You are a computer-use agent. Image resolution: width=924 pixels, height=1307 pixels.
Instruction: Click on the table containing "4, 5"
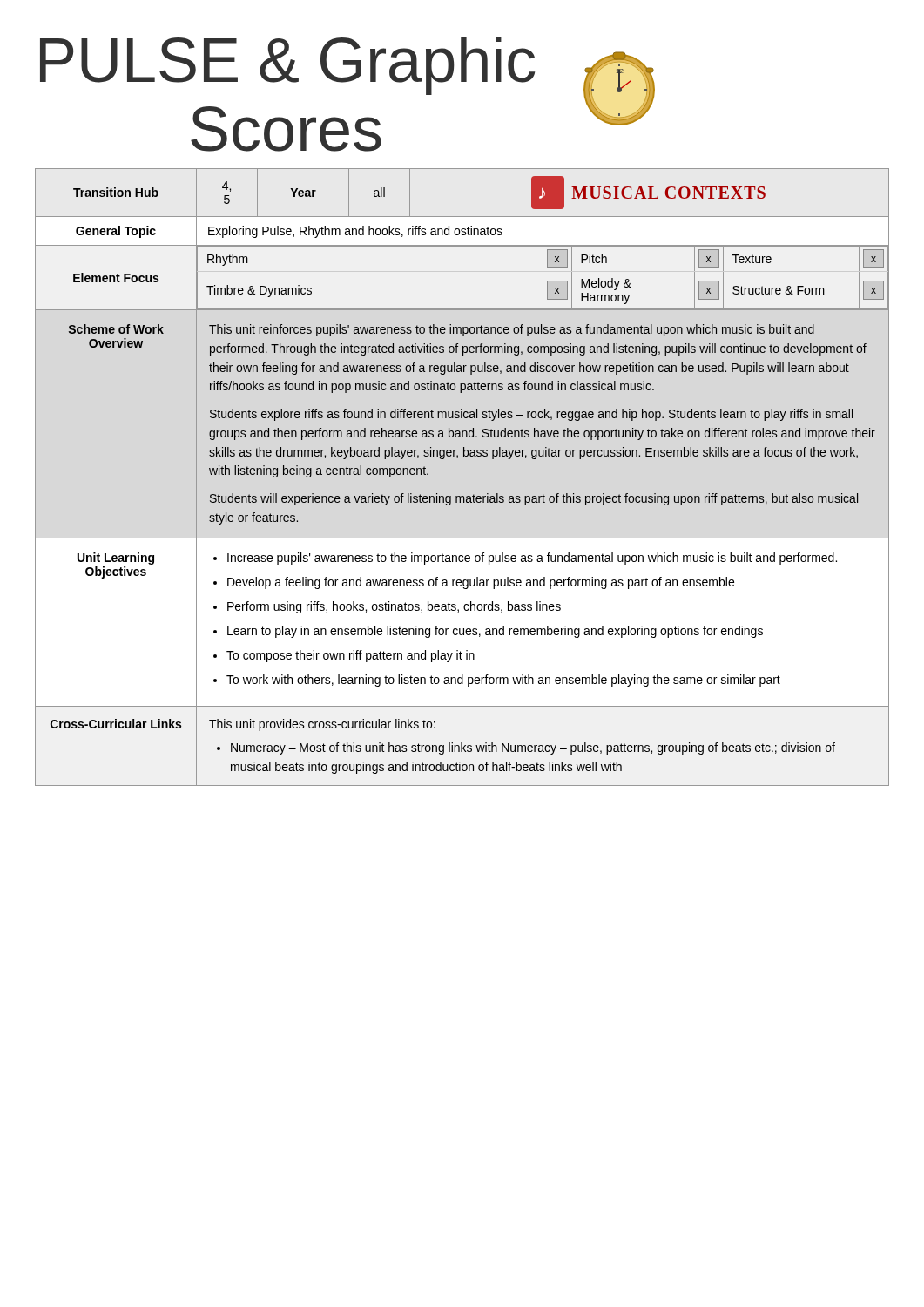[x=462, y=477]
